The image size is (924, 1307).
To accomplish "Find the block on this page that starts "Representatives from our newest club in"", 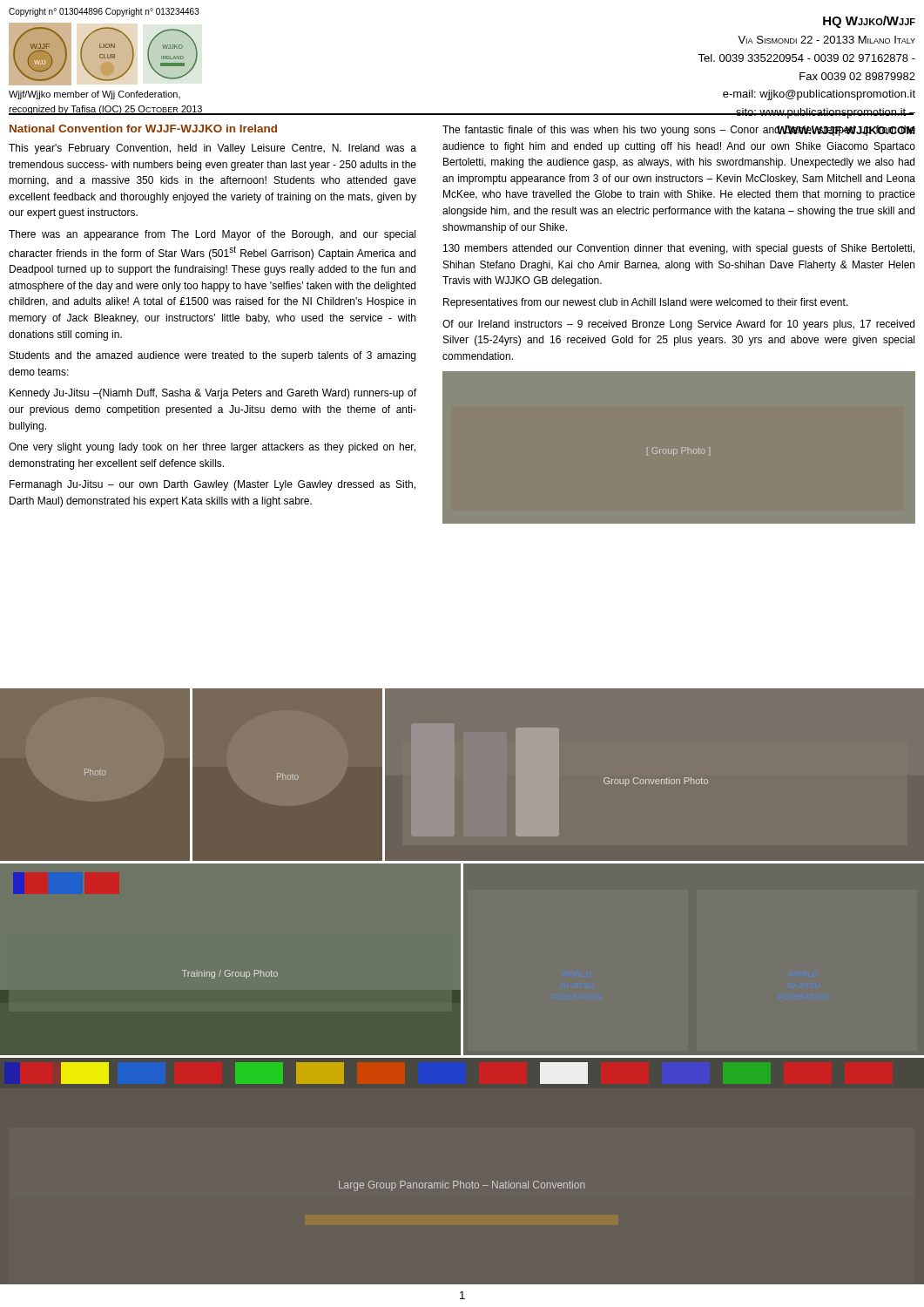I will pos(645,302).
